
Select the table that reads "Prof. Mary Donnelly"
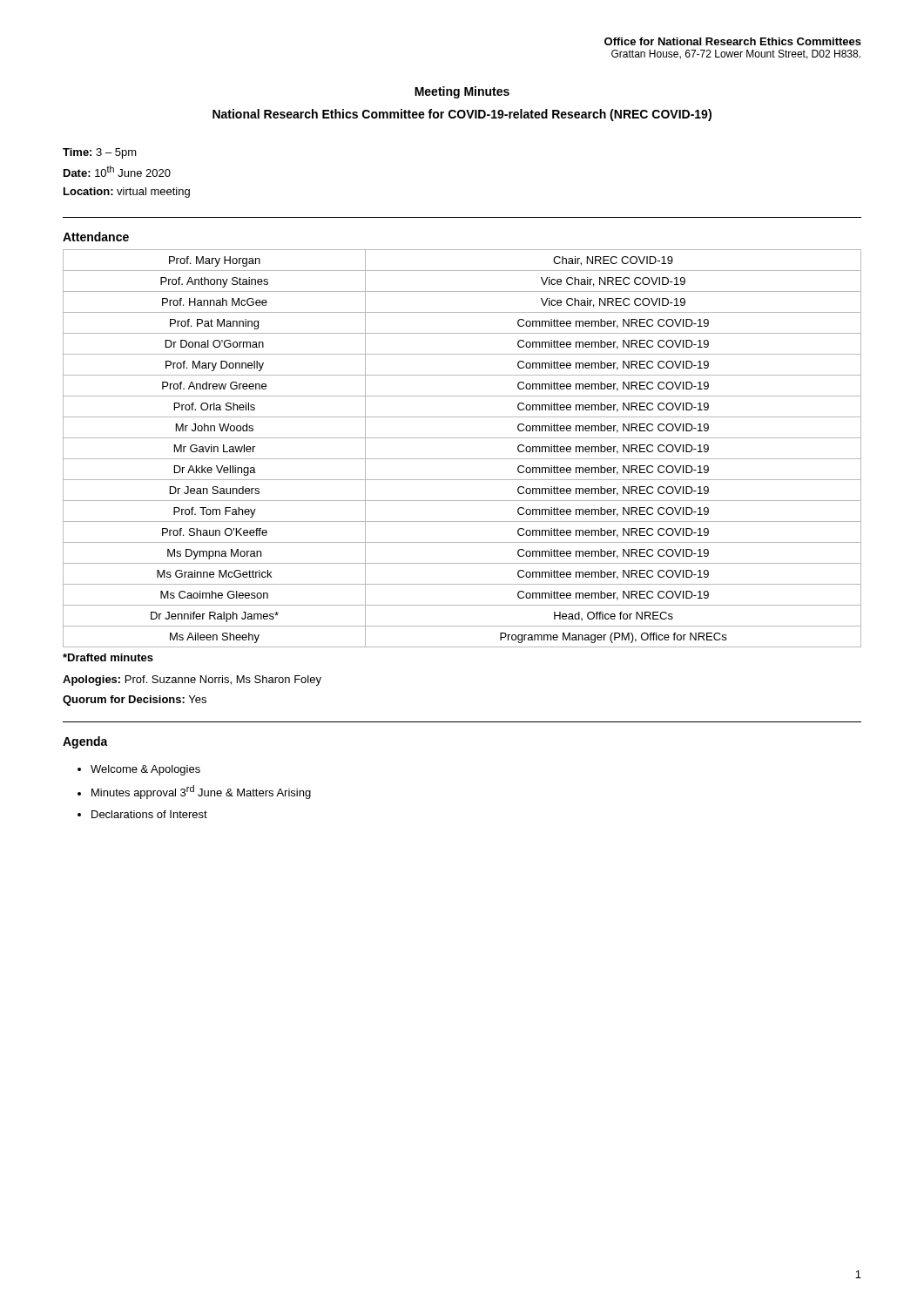pos(462,449)
